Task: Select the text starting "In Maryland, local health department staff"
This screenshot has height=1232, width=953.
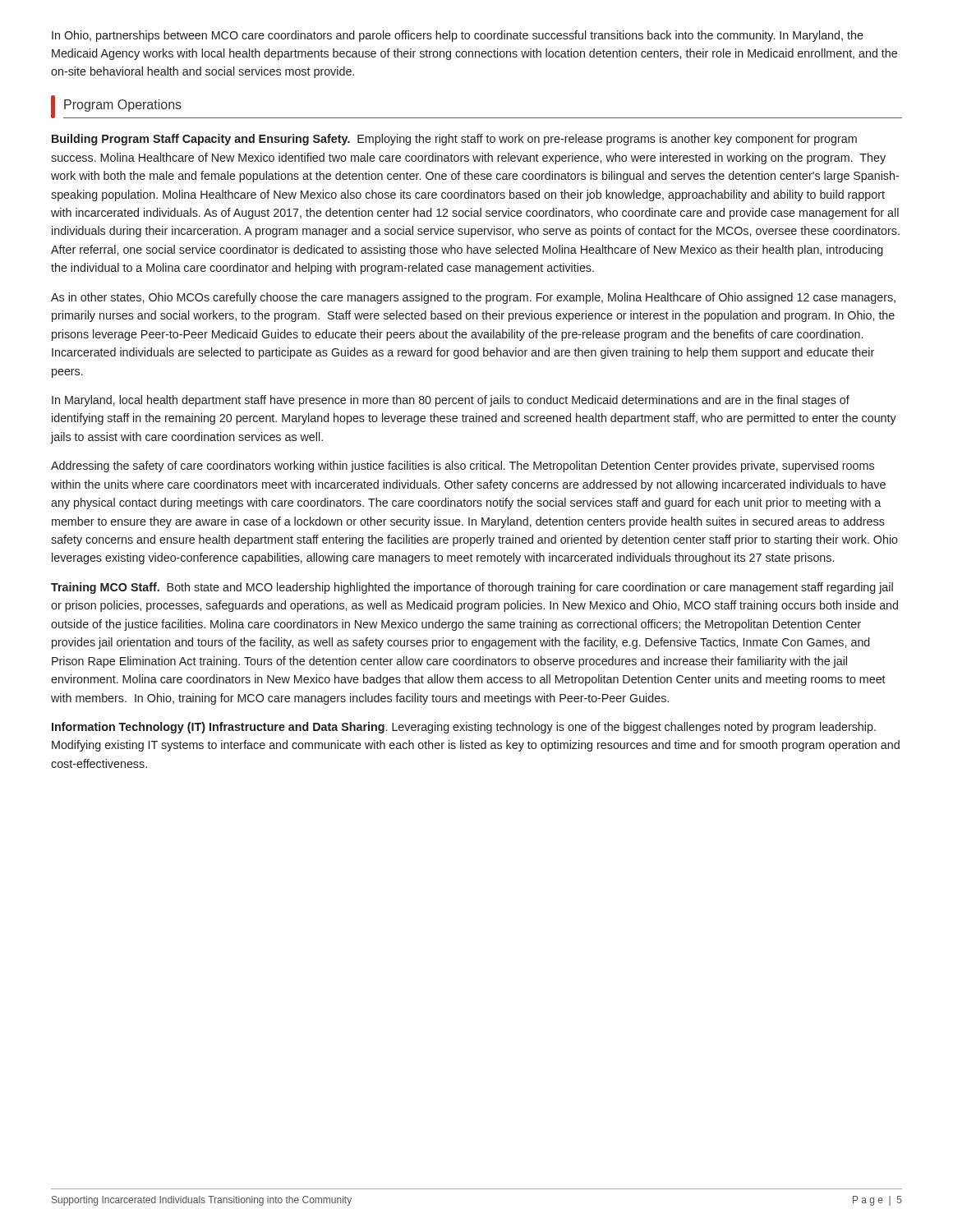Action: pos(473,418)
